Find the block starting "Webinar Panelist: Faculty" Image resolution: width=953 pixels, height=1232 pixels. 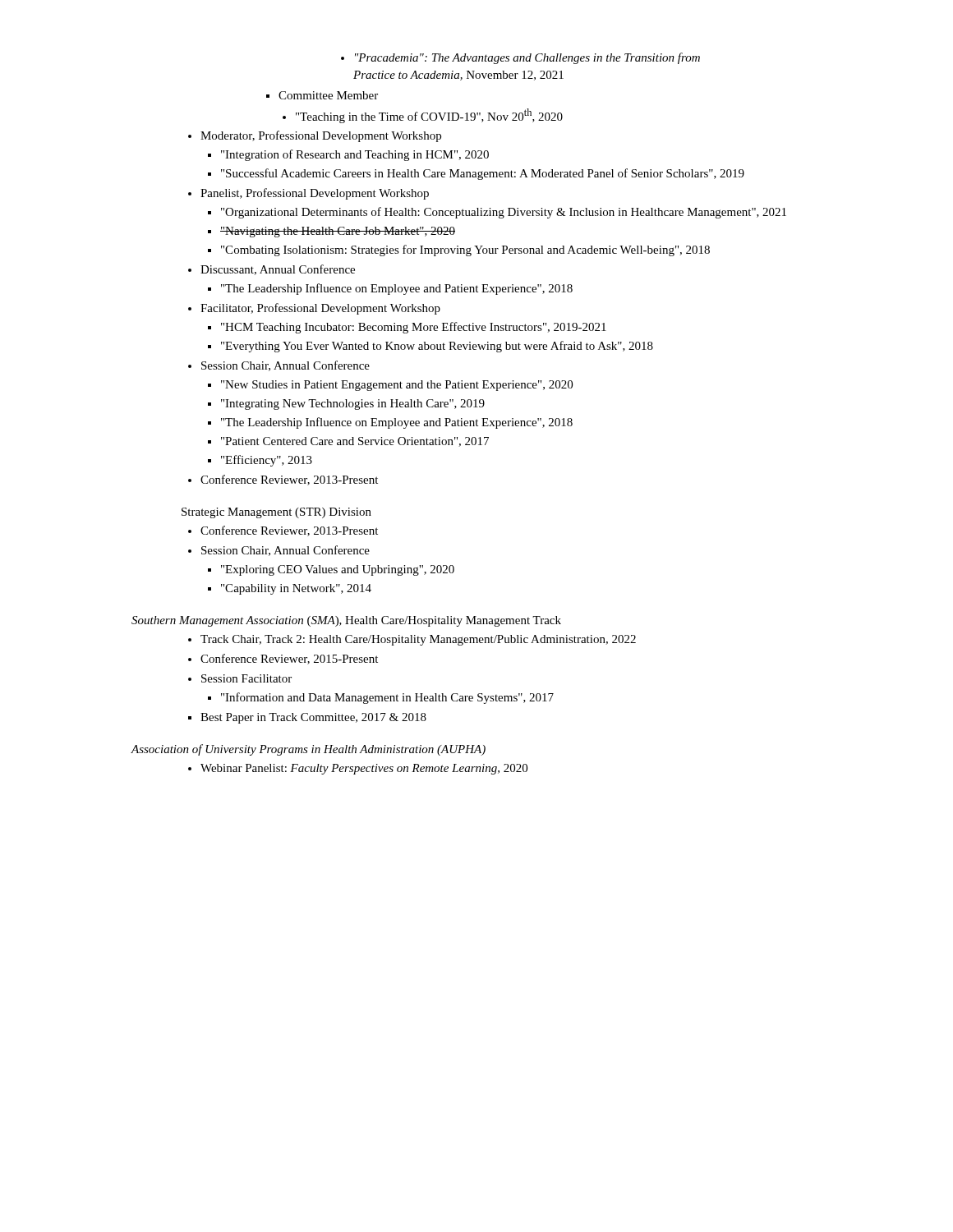coord(534,768)
